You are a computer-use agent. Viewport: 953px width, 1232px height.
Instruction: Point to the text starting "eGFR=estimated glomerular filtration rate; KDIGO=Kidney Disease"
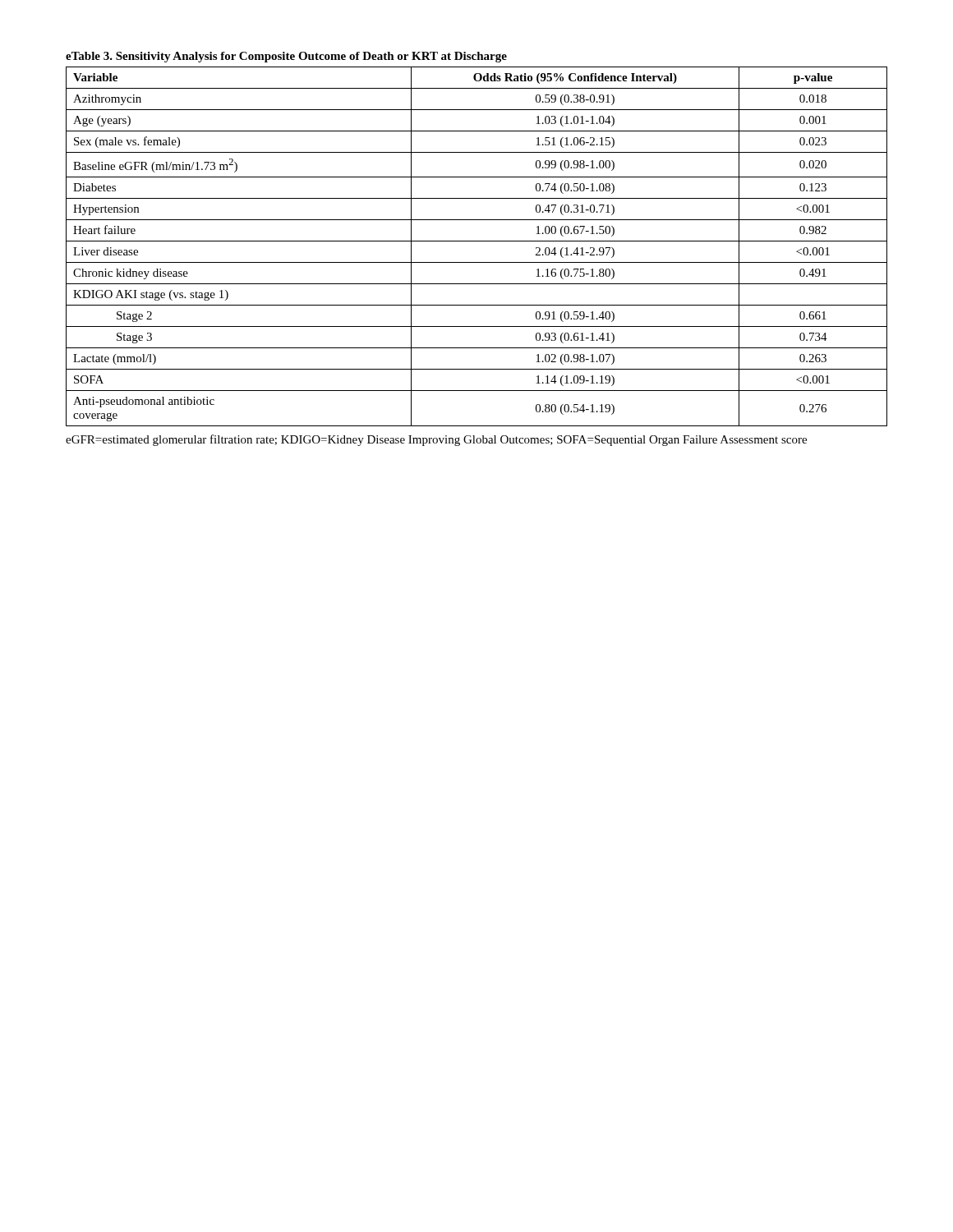pyautogui.click(x=437, y=439)
